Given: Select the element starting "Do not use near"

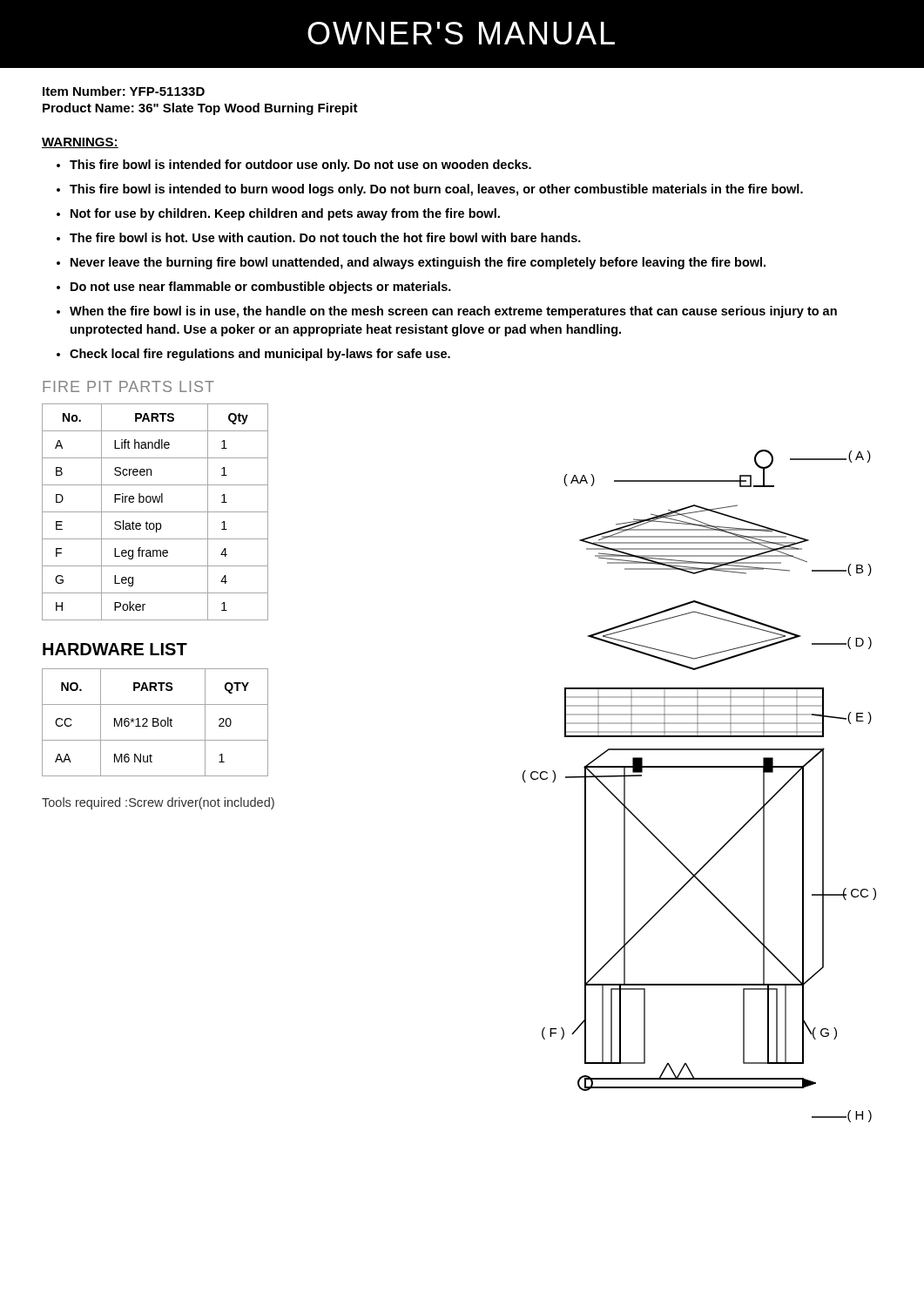Looking at the screenshot, I should tap(261, 287).
